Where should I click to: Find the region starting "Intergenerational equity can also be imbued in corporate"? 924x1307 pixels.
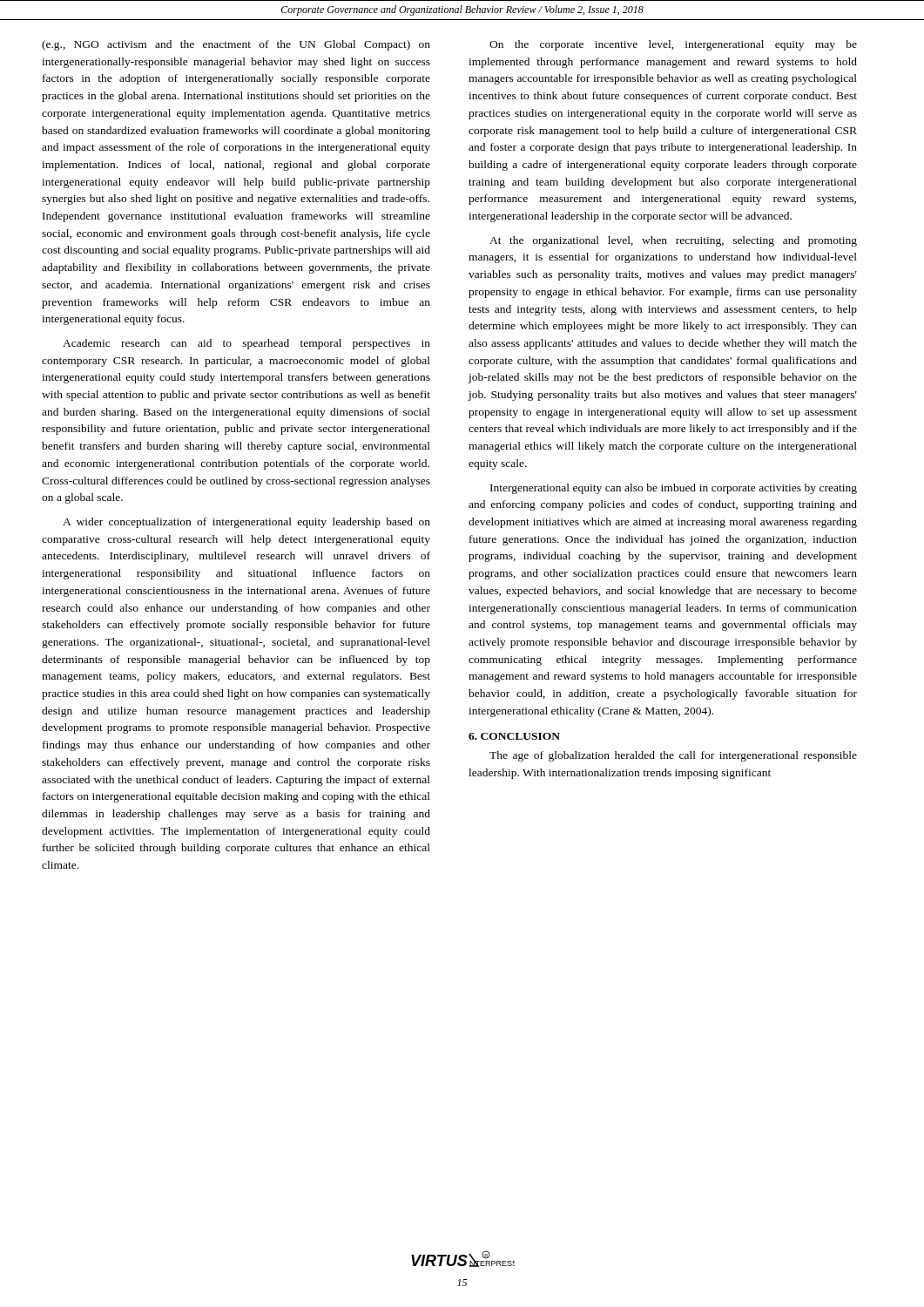[x=663, y=599]
